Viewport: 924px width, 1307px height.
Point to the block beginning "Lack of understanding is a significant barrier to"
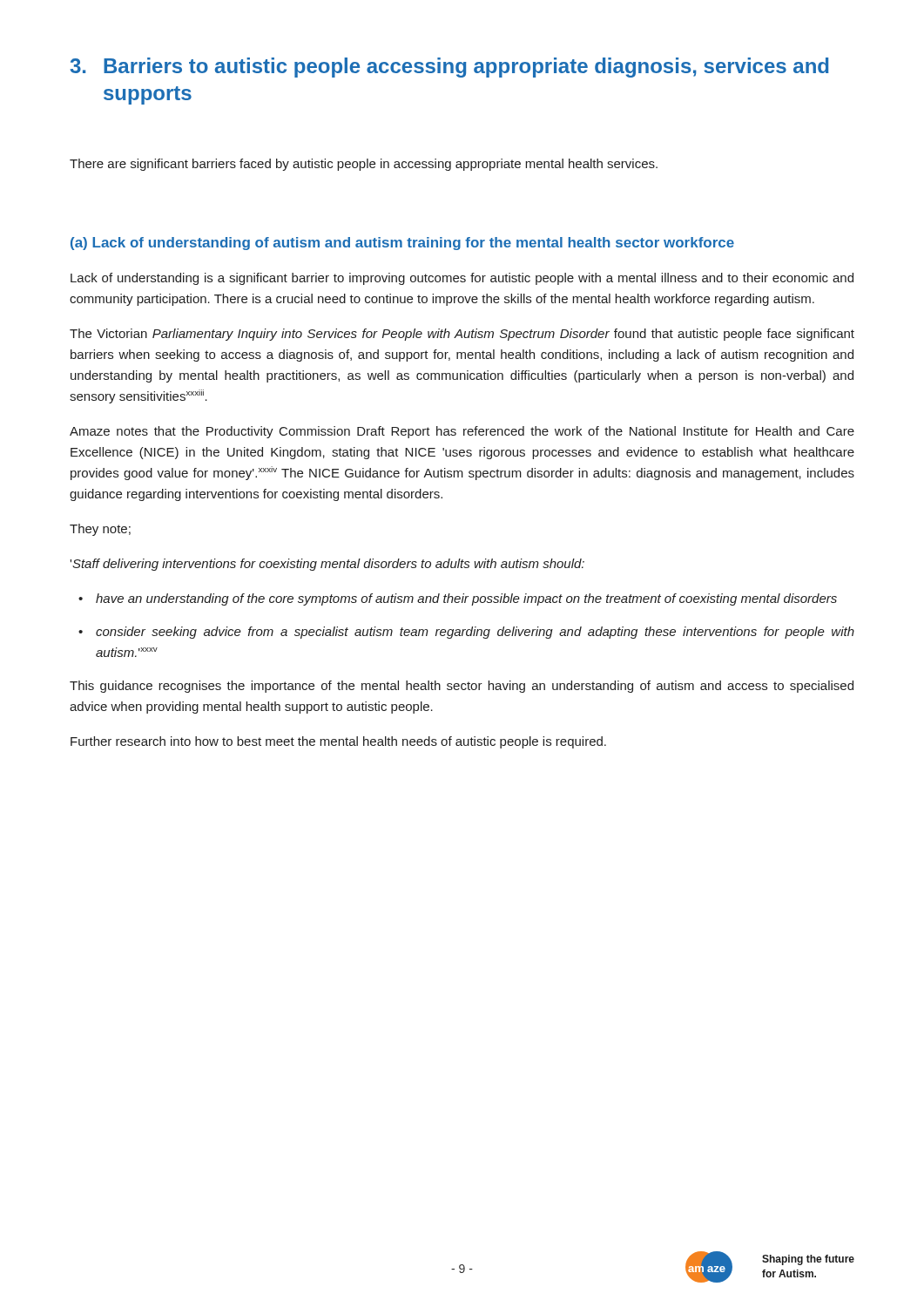[462, 288]
